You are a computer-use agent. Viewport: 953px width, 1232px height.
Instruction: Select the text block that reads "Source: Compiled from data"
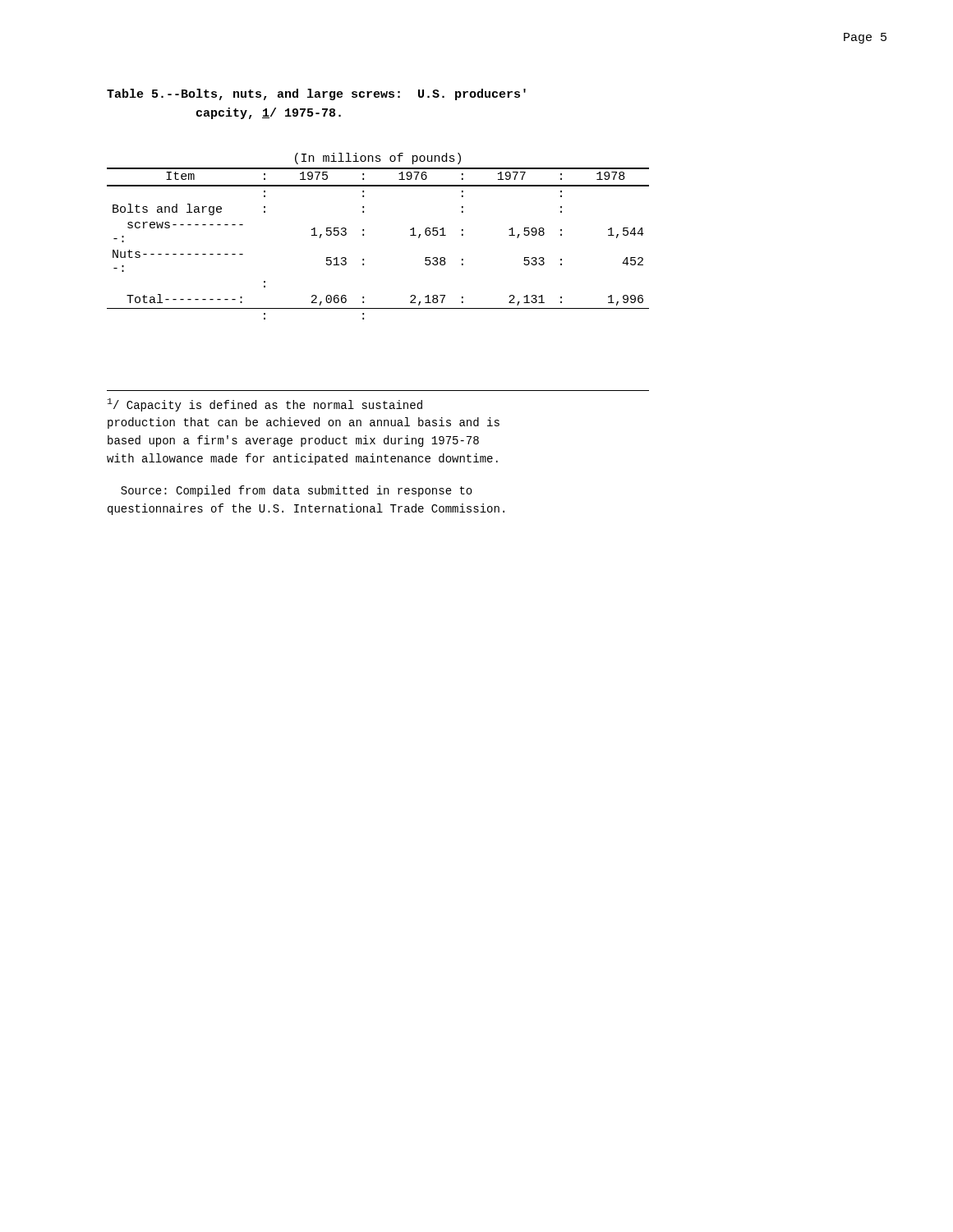coord(307,500)
